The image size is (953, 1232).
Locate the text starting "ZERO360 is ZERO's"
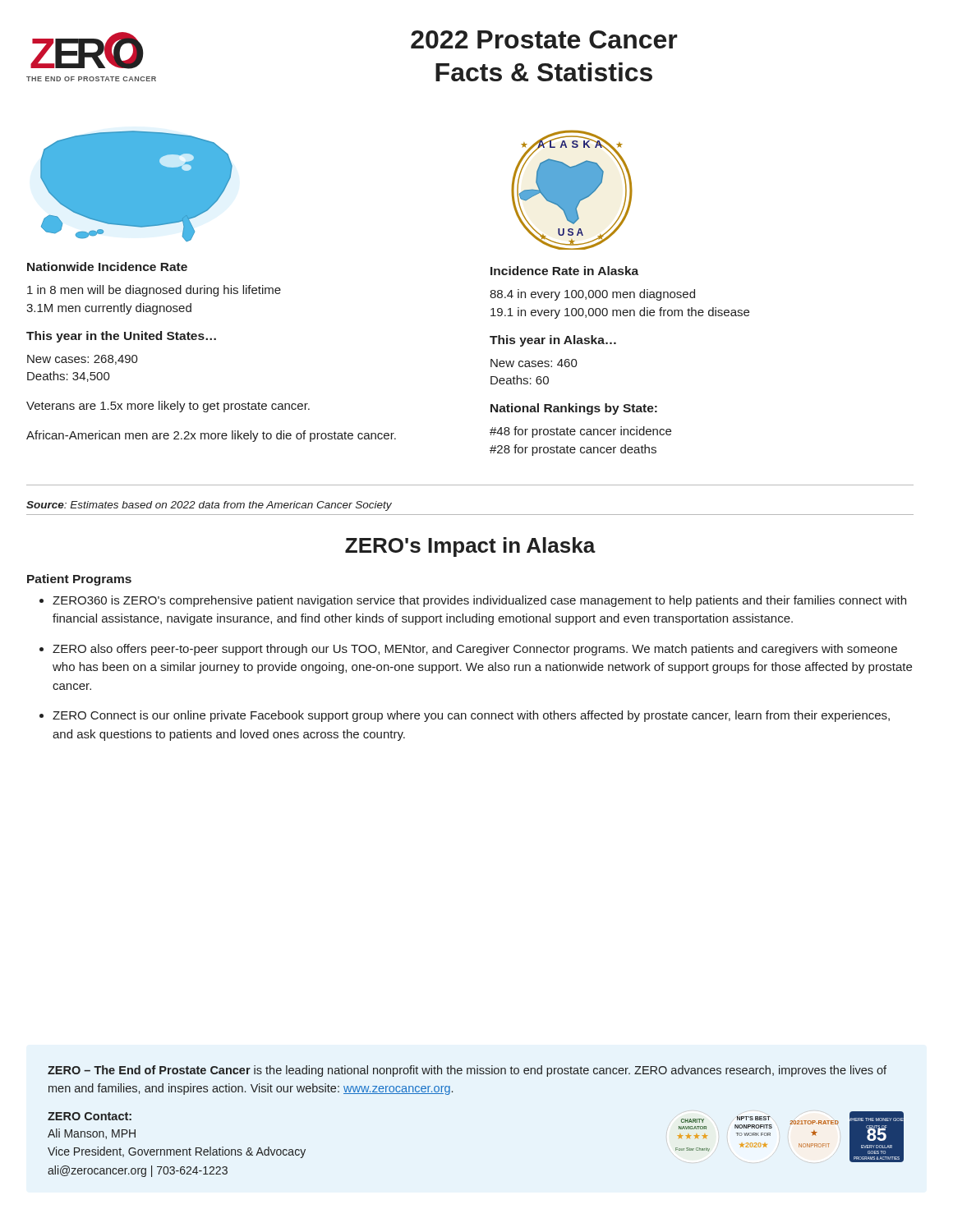point(480,609)
